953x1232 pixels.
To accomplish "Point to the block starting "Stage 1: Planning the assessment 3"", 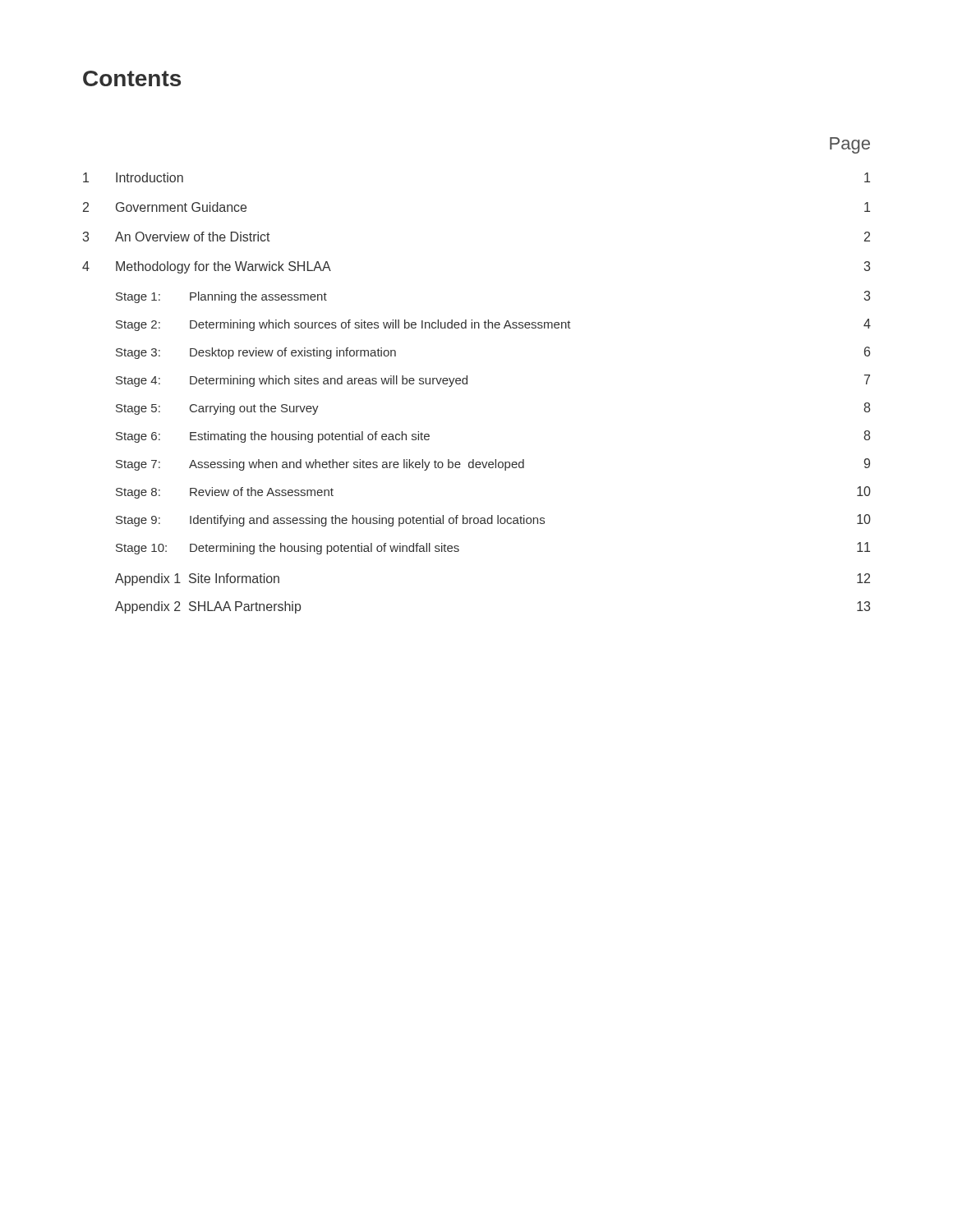I will [133, 297].
